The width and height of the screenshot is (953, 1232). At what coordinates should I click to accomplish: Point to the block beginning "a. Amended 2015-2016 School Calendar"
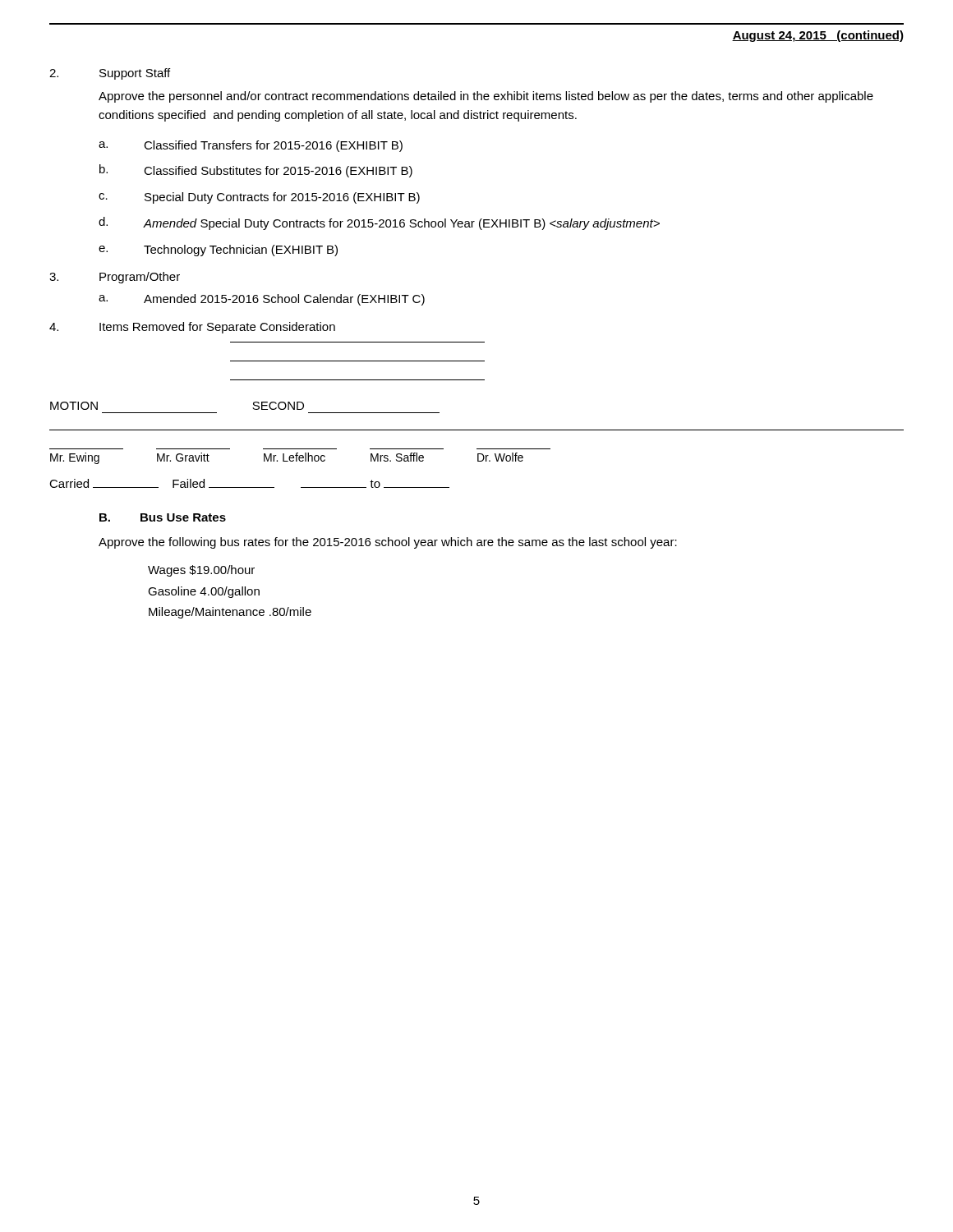(x=262, y=300)
